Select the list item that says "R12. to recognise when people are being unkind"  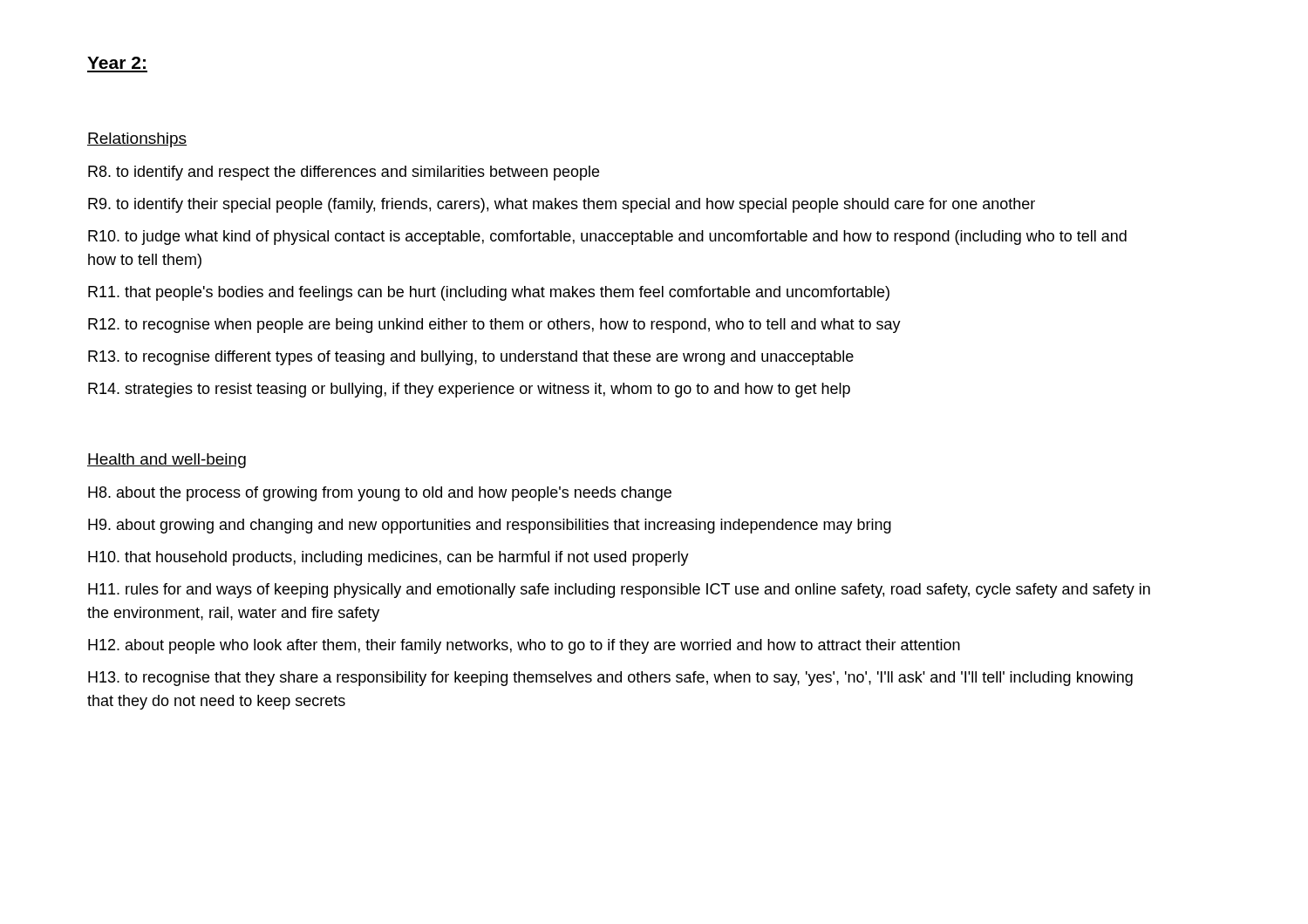click(494, 324)
